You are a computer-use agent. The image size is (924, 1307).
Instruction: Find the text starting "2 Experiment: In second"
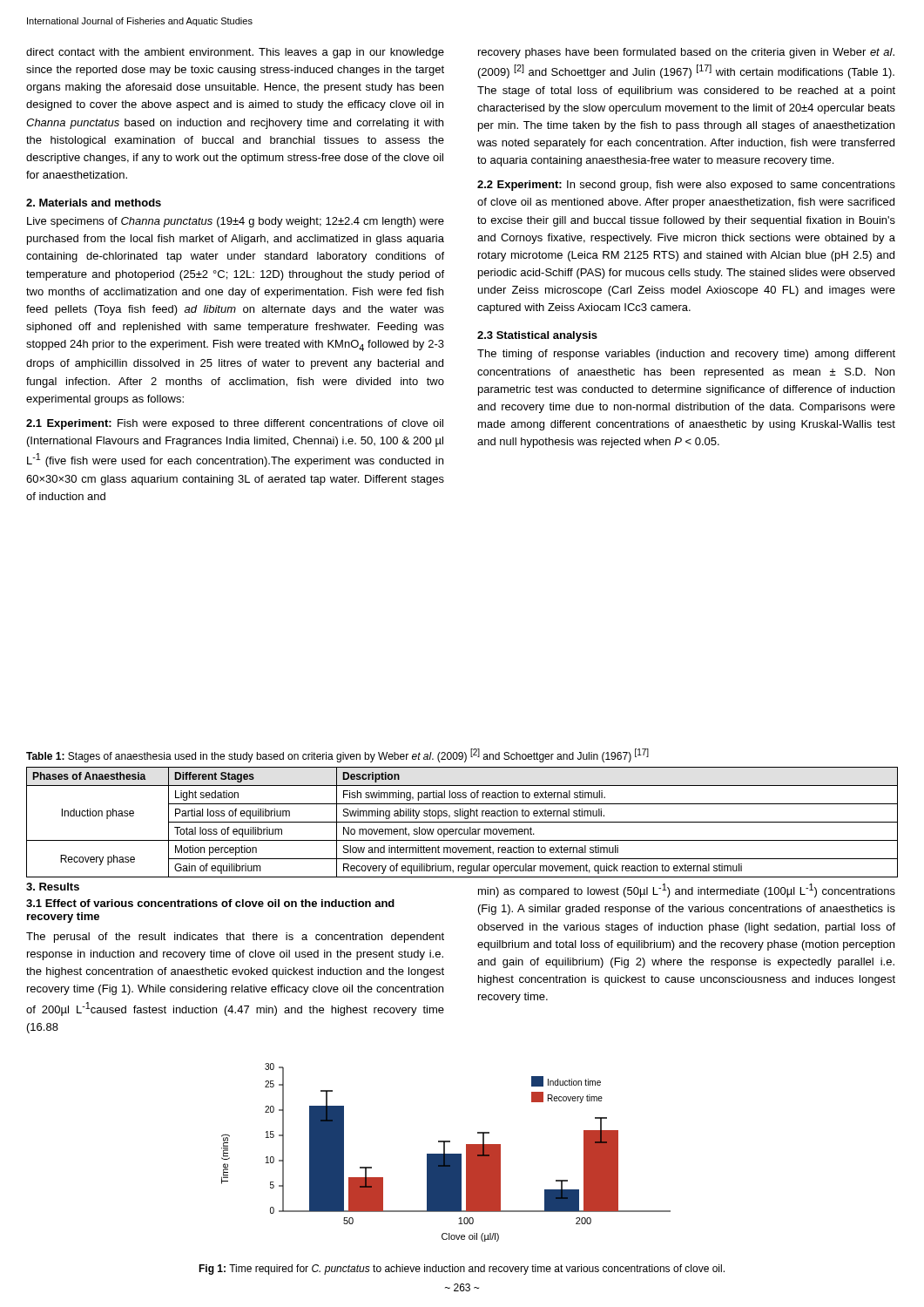(x=686, y=246)
